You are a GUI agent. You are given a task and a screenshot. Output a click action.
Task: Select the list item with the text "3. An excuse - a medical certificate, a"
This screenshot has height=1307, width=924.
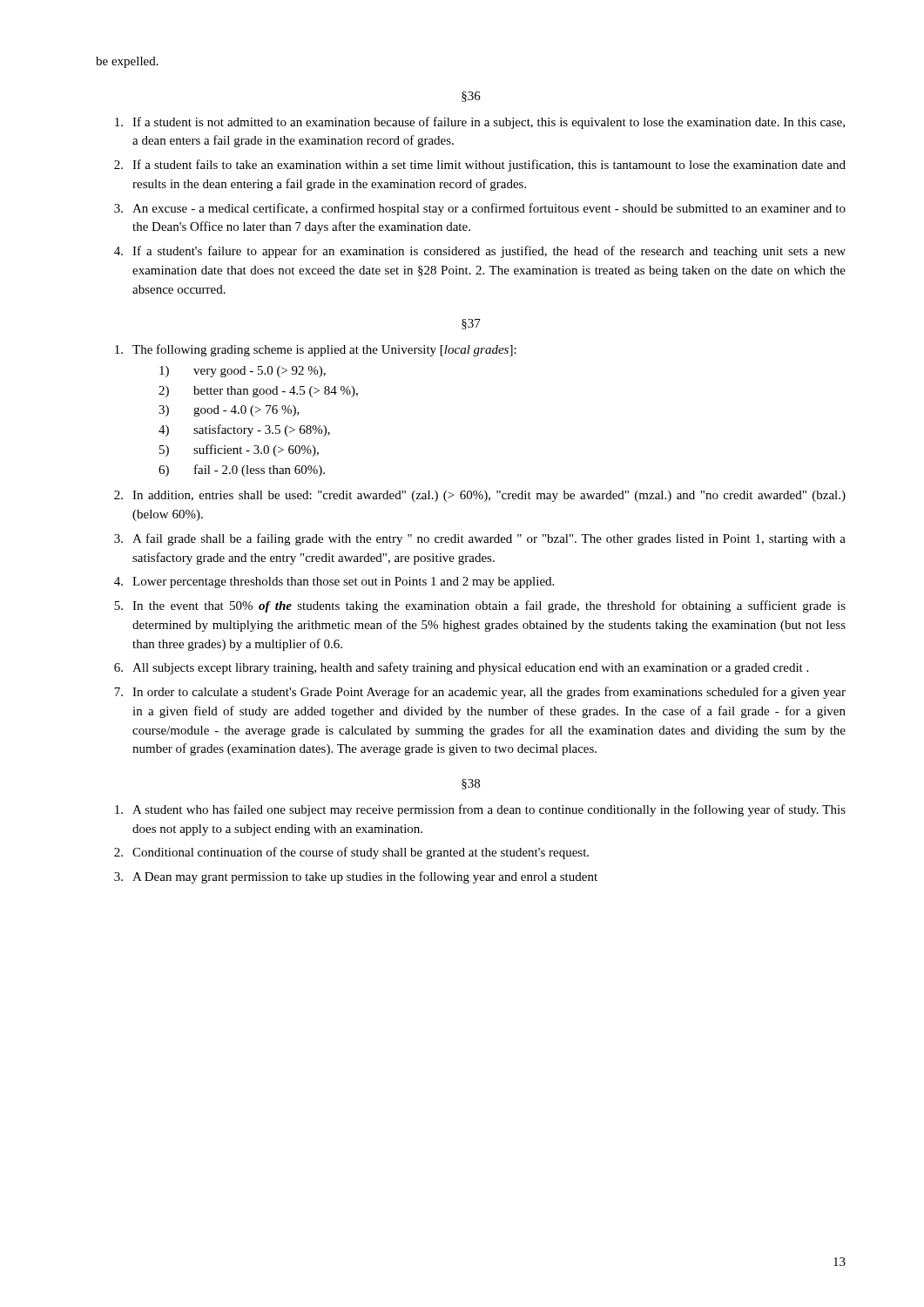pos(471,218)
